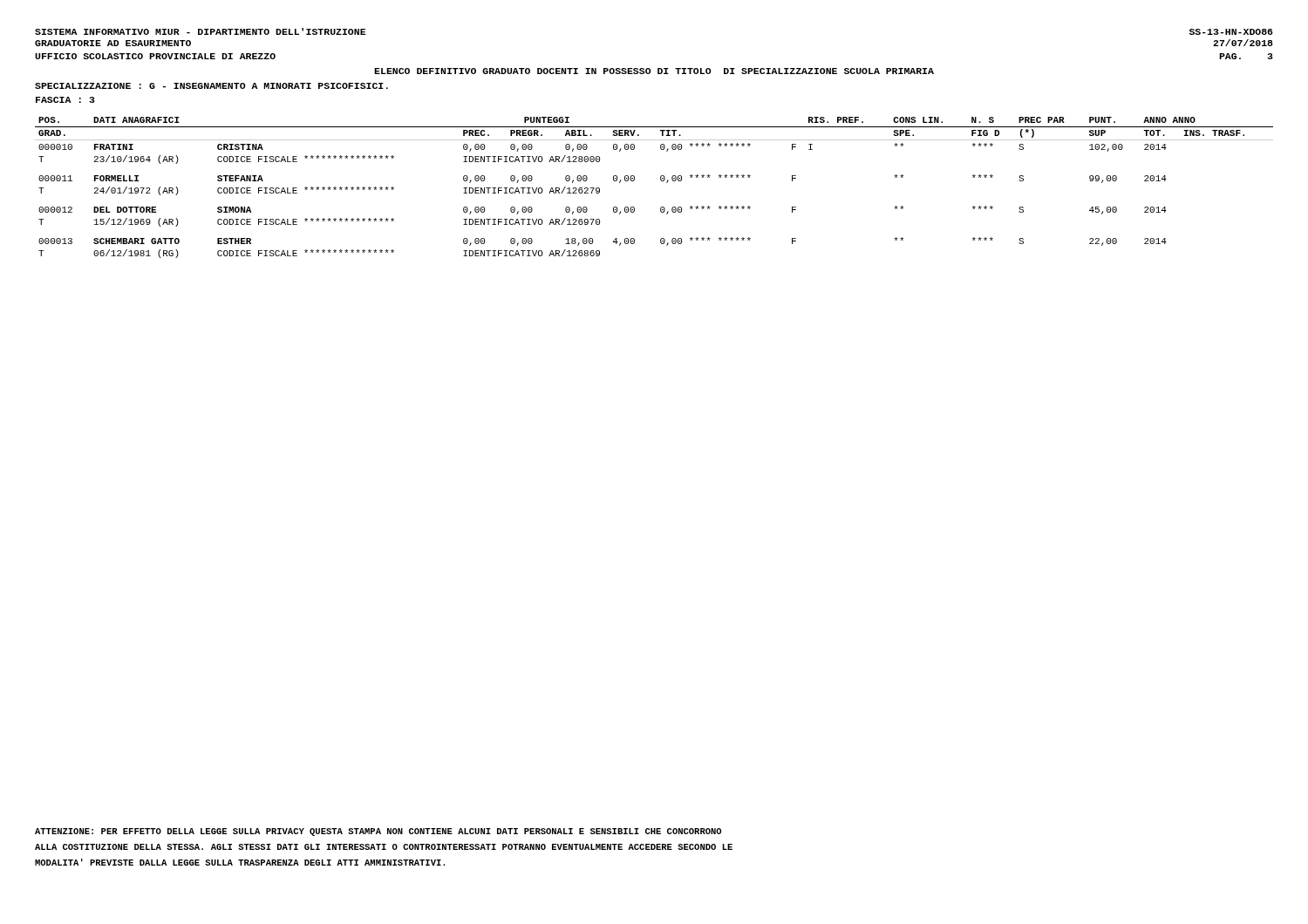The height and width of the screenshot is (924, 1308).
Task: Locate the footnote with the text "ATTENZIONE: PER EFFETTO DELLA LEGGE SULLA"
Action: click(384, 848)
